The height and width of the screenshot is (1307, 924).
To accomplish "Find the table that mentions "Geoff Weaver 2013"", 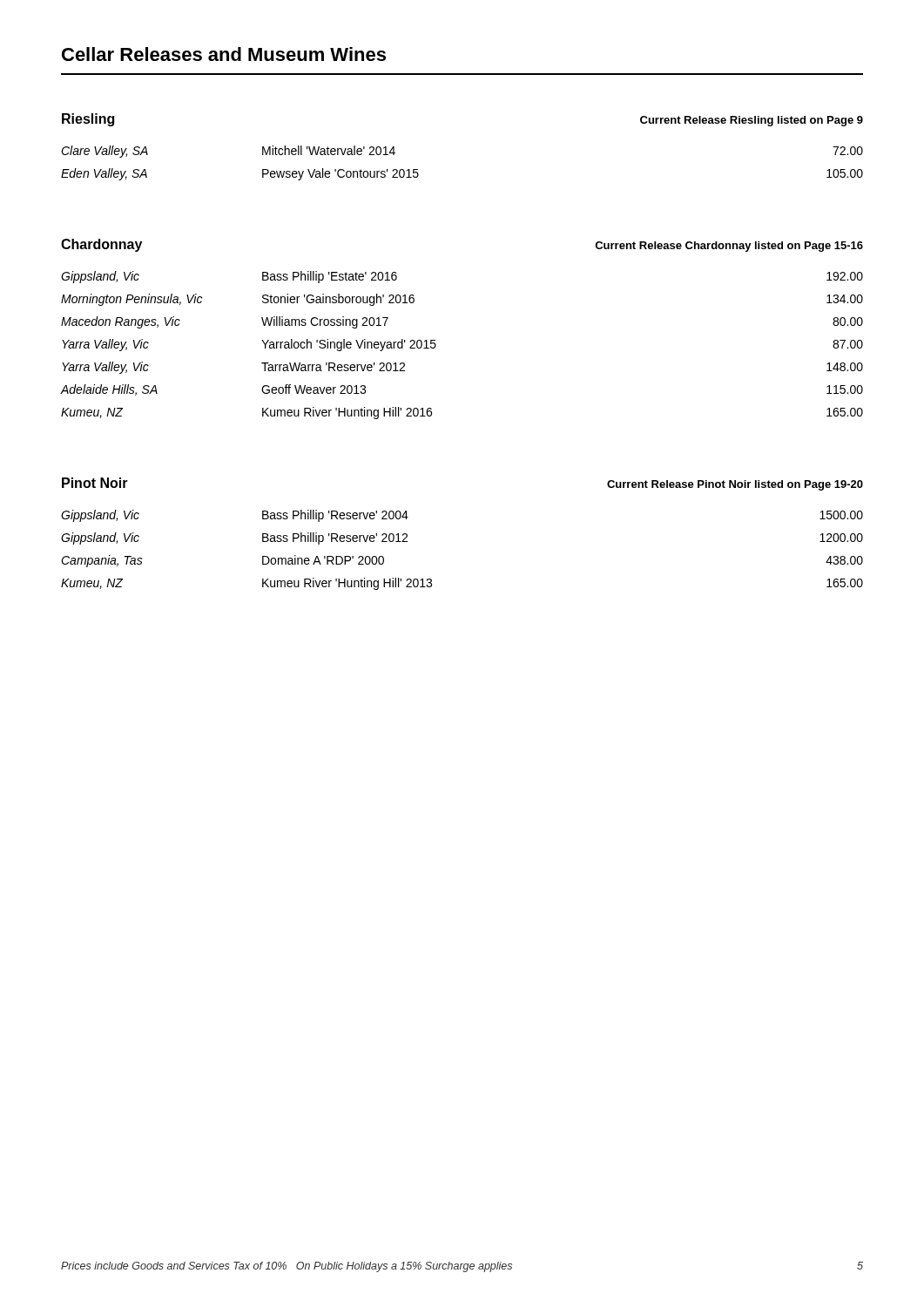I will 462,344.
